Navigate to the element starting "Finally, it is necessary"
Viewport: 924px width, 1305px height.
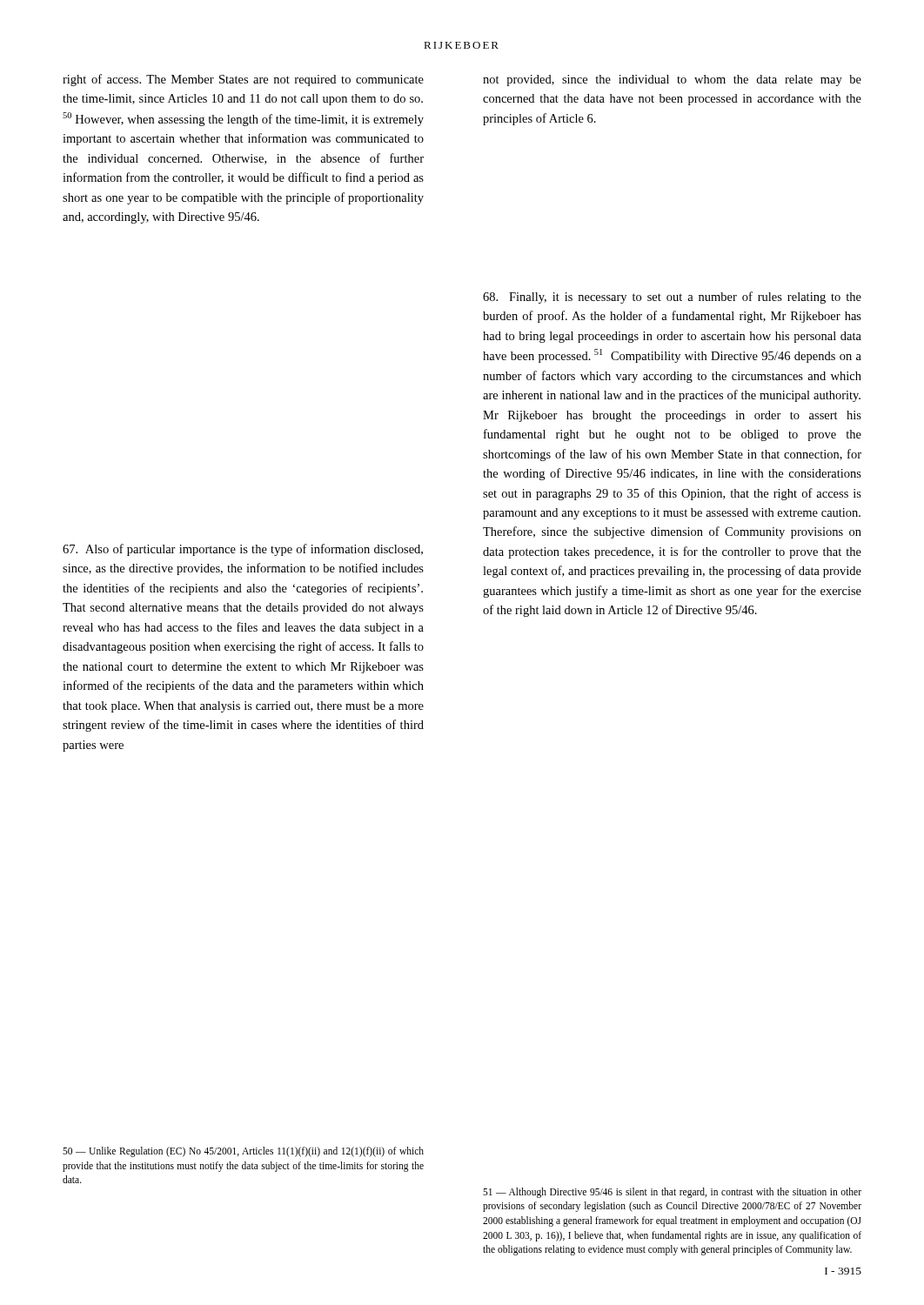tap(672, 454)
